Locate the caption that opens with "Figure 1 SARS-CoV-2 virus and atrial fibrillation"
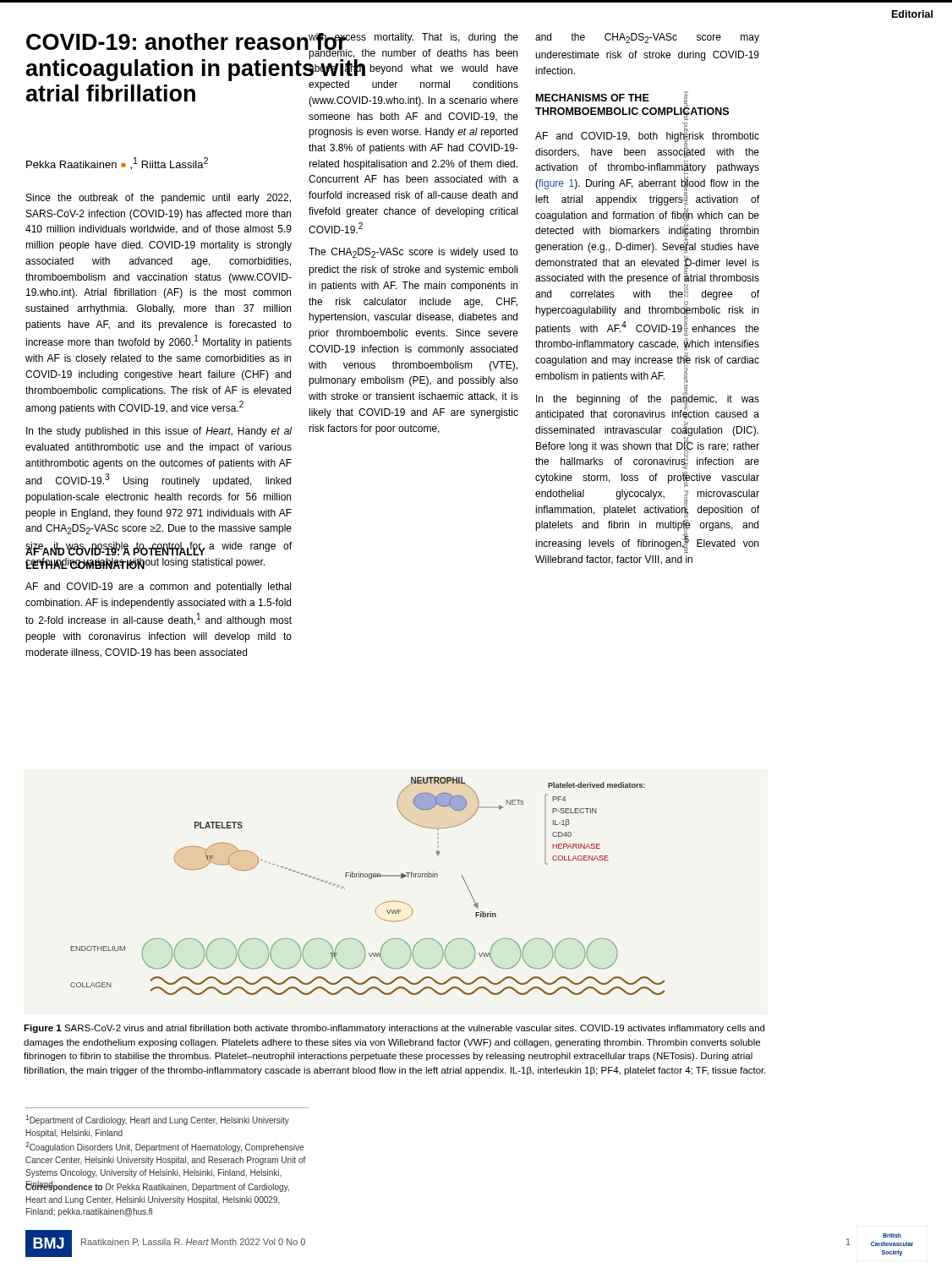The width and height of the screenshot is (952, 1268). [395, 1049]
